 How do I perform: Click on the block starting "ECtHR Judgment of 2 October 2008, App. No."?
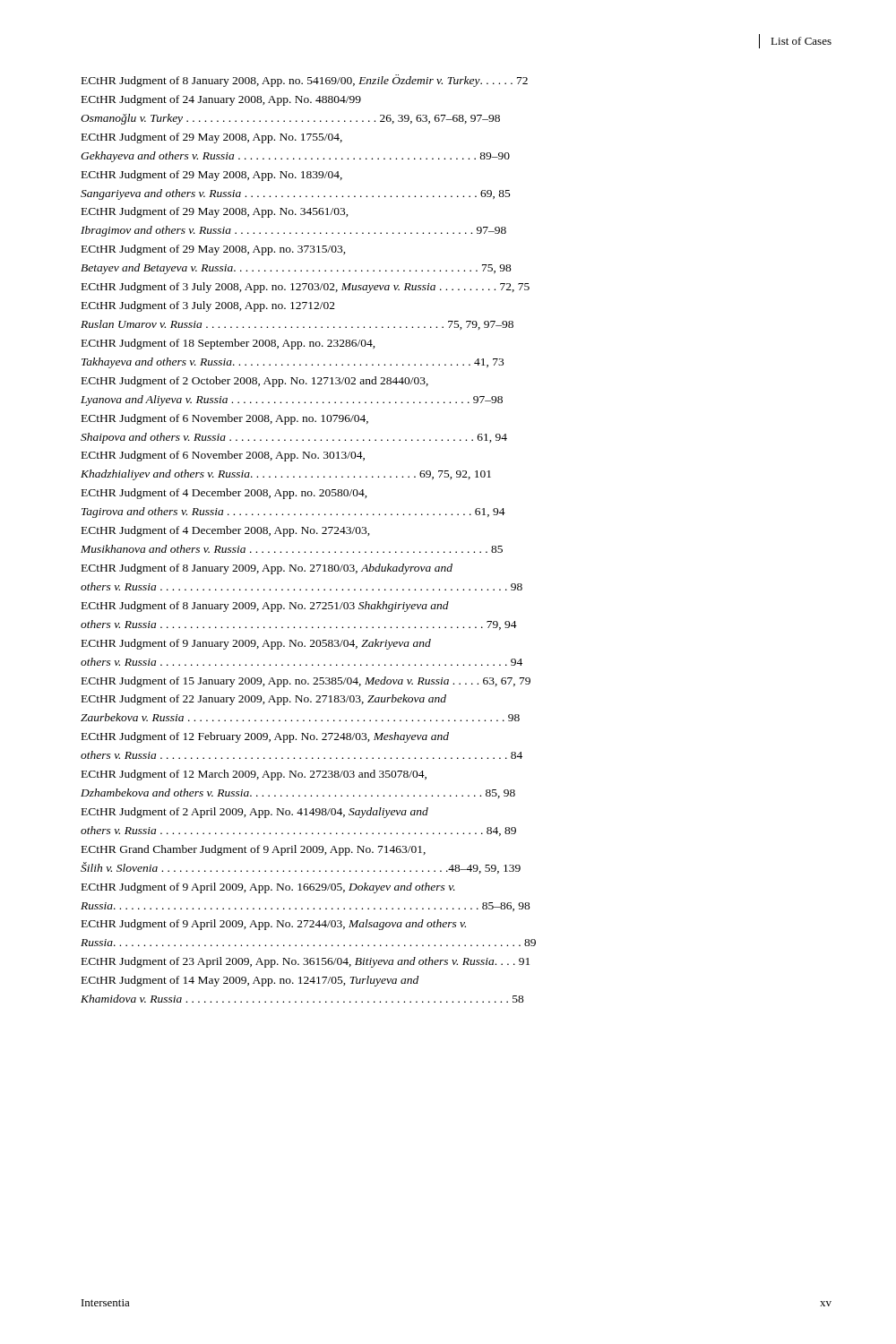click(456, 390)
